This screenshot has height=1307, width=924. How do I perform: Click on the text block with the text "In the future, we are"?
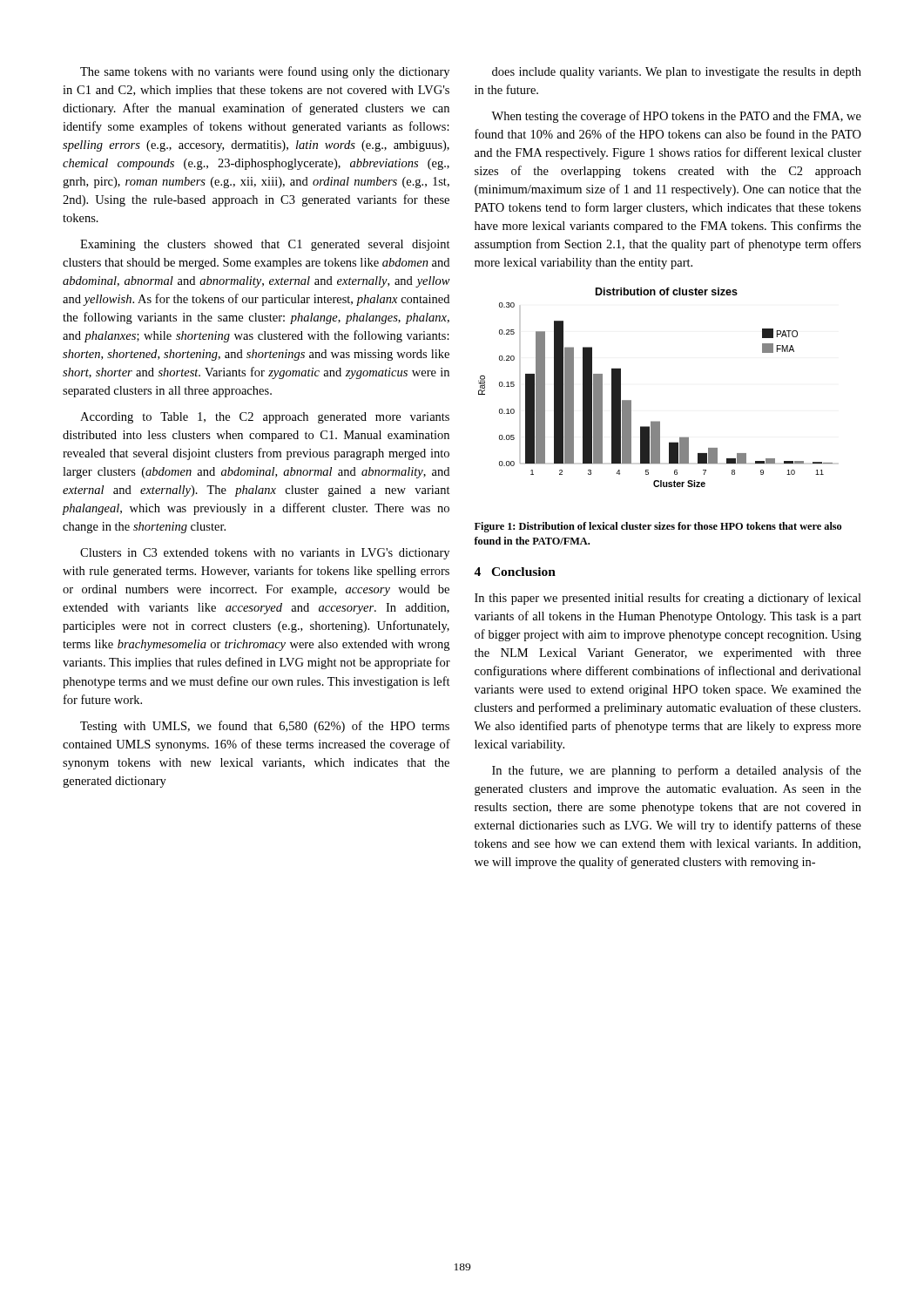tap(668, 816)
